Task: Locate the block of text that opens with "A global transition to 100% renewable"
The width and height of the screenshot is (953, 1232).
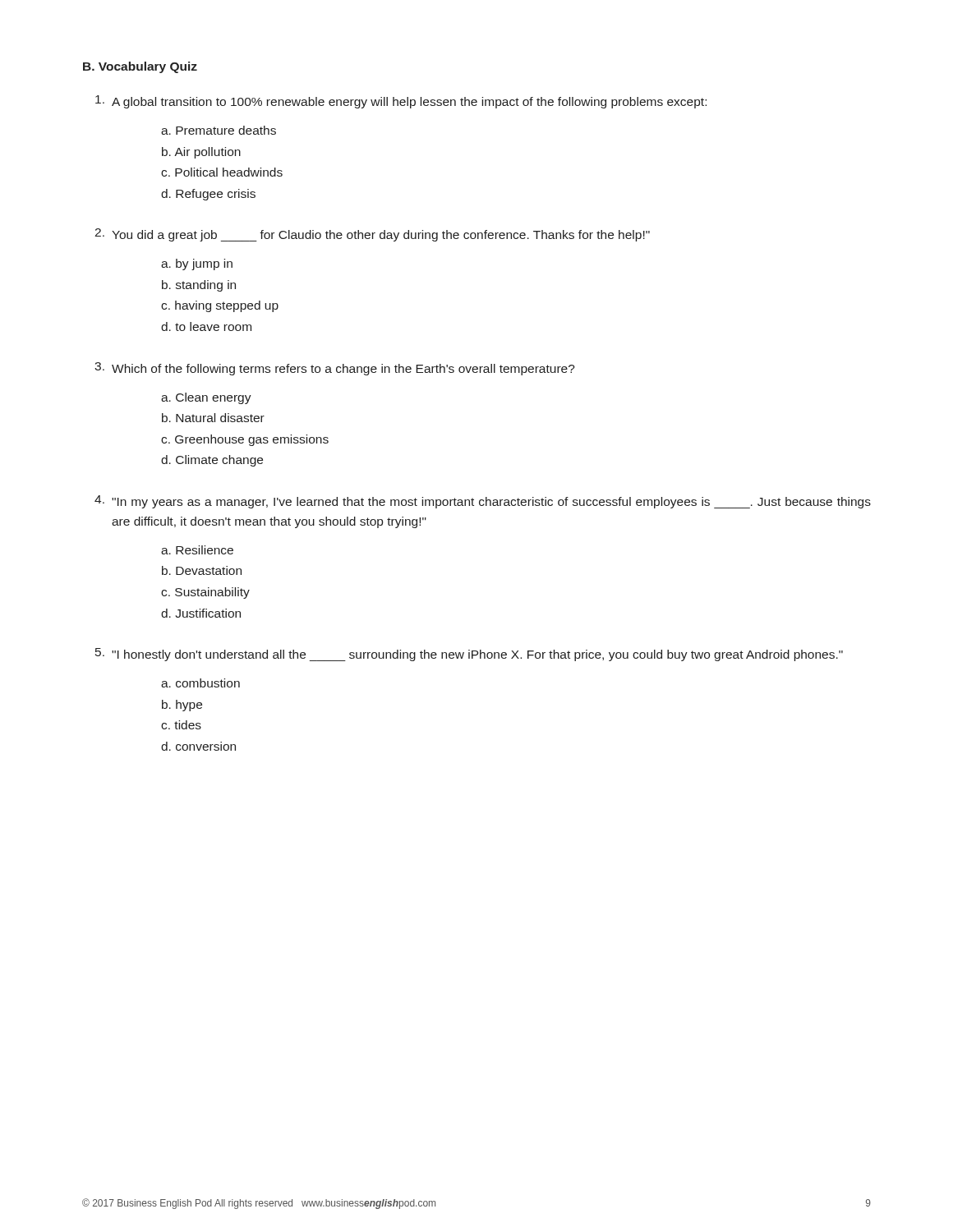Action: 401,102
